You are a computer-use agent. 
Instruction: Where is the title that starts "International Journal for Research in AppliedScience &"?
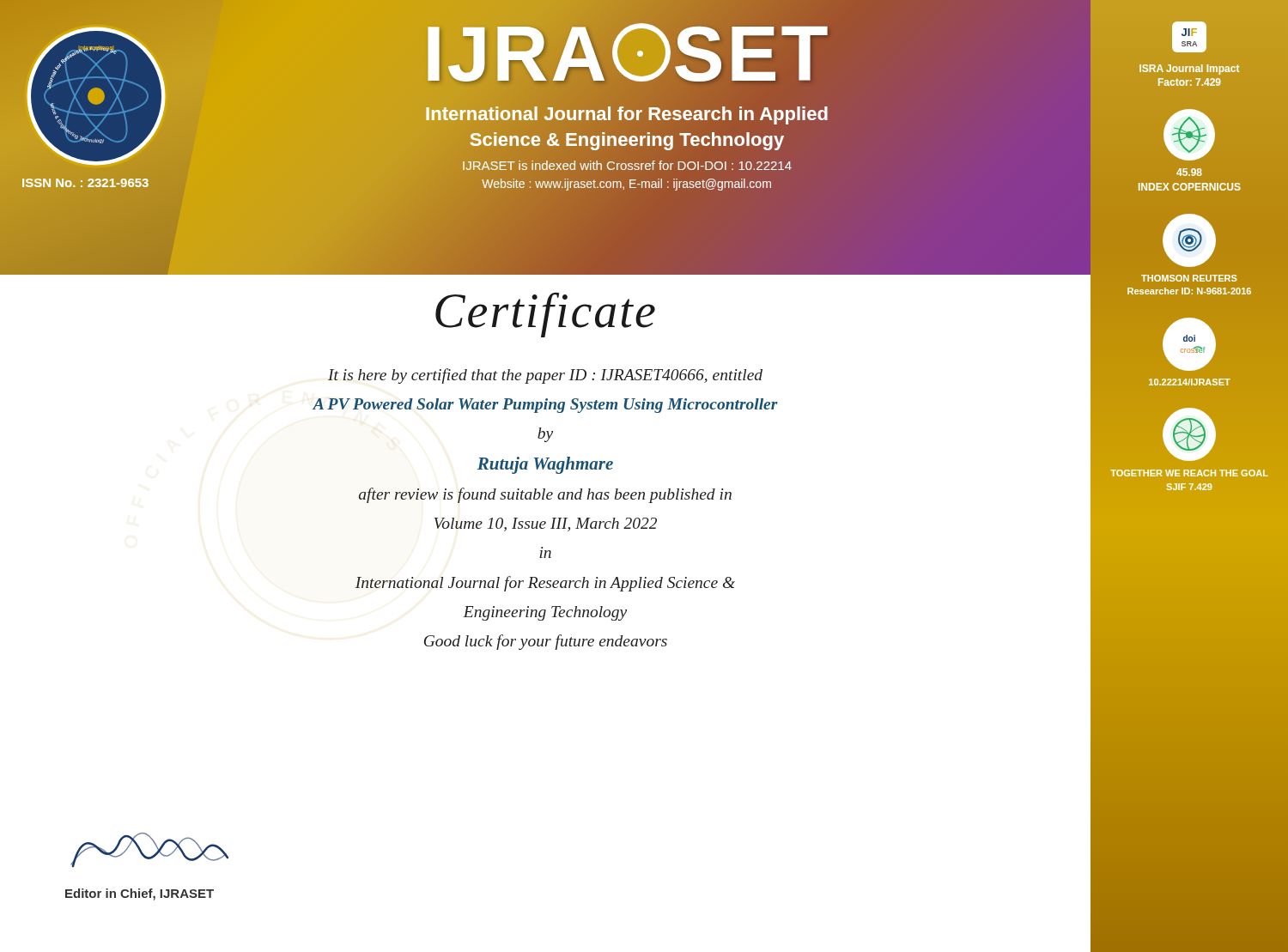pos(627,126)
